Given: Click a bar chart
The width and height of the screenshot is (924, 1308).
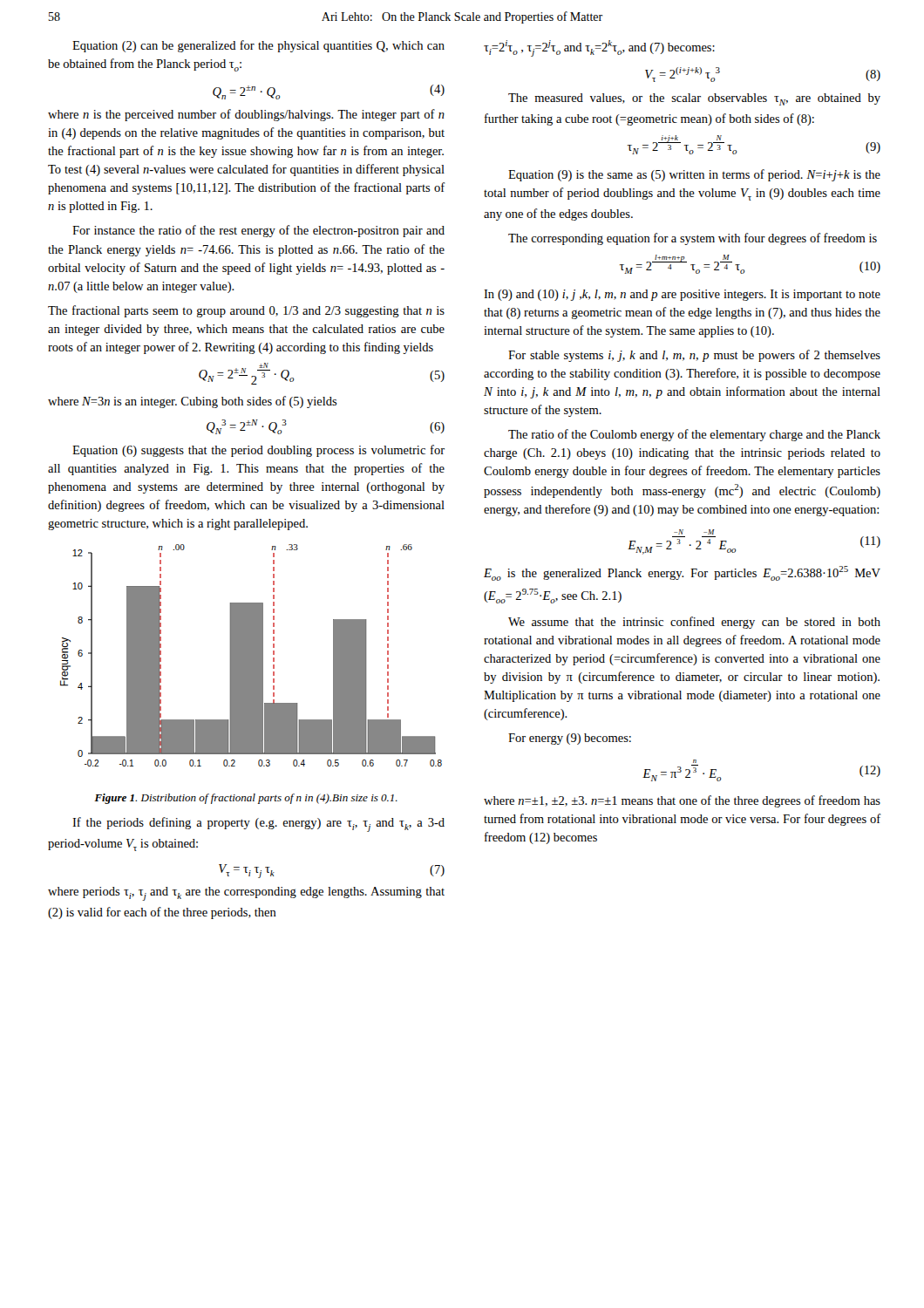Looking at the screenshot, I should click(x=246, y=664).
